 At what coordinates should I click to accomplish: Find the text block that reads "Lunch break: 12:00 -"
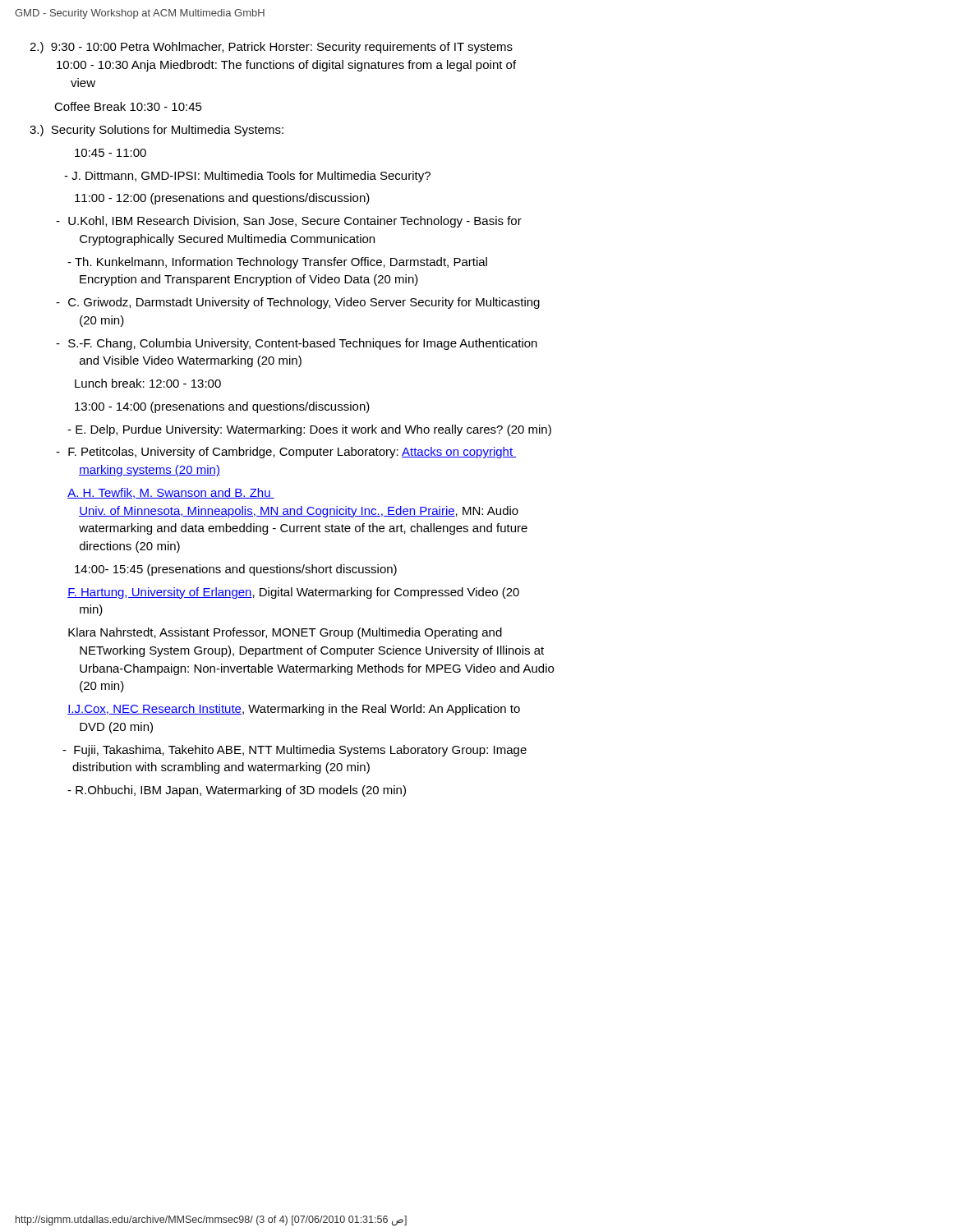tap(148, 383)
